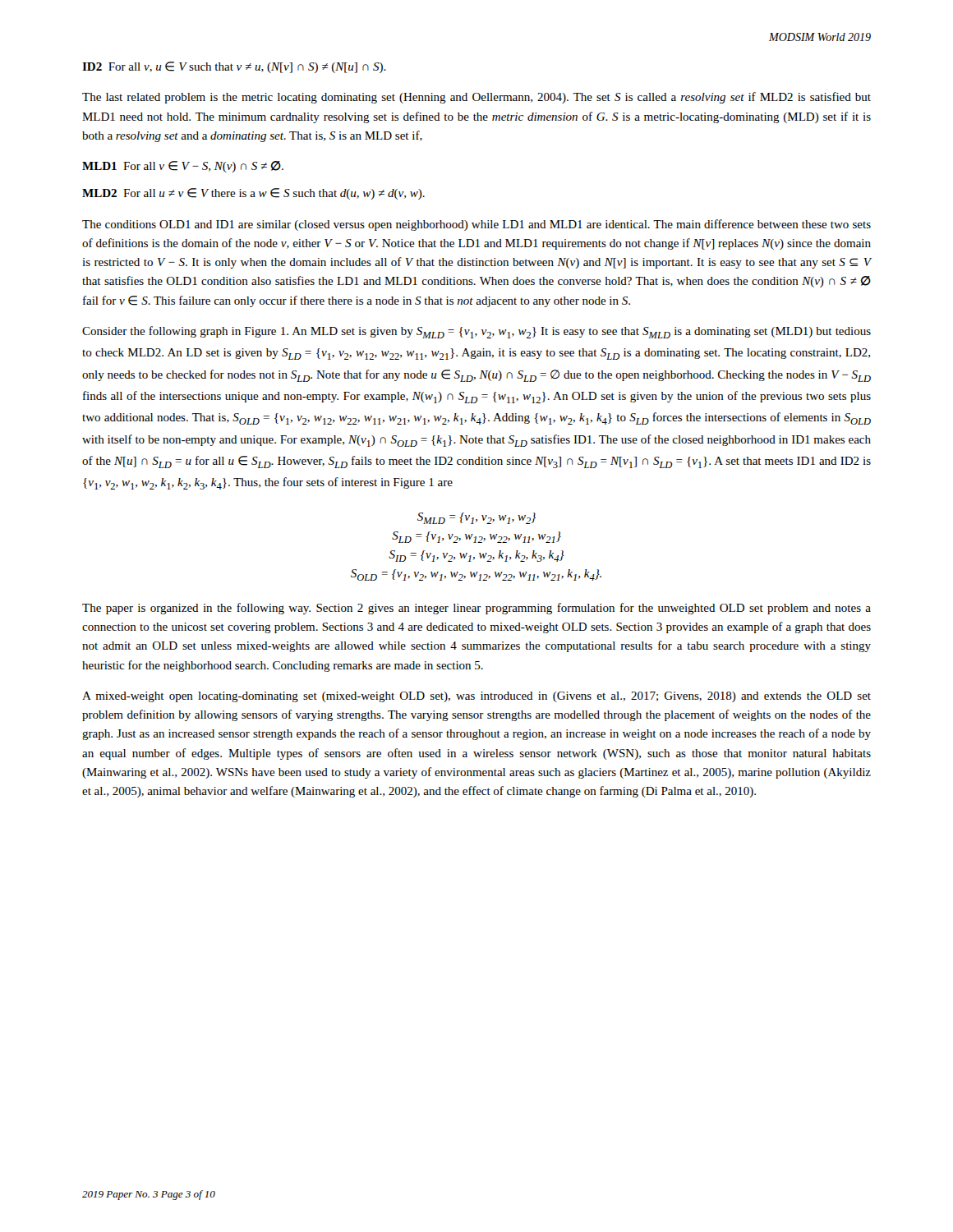Select the element starting "A mixed-weight open locating-dominating set (mixed-weight OLD set),"
Image resolution: width=953 pixels, height=1232 pixels.
click(x=476, y=744)
